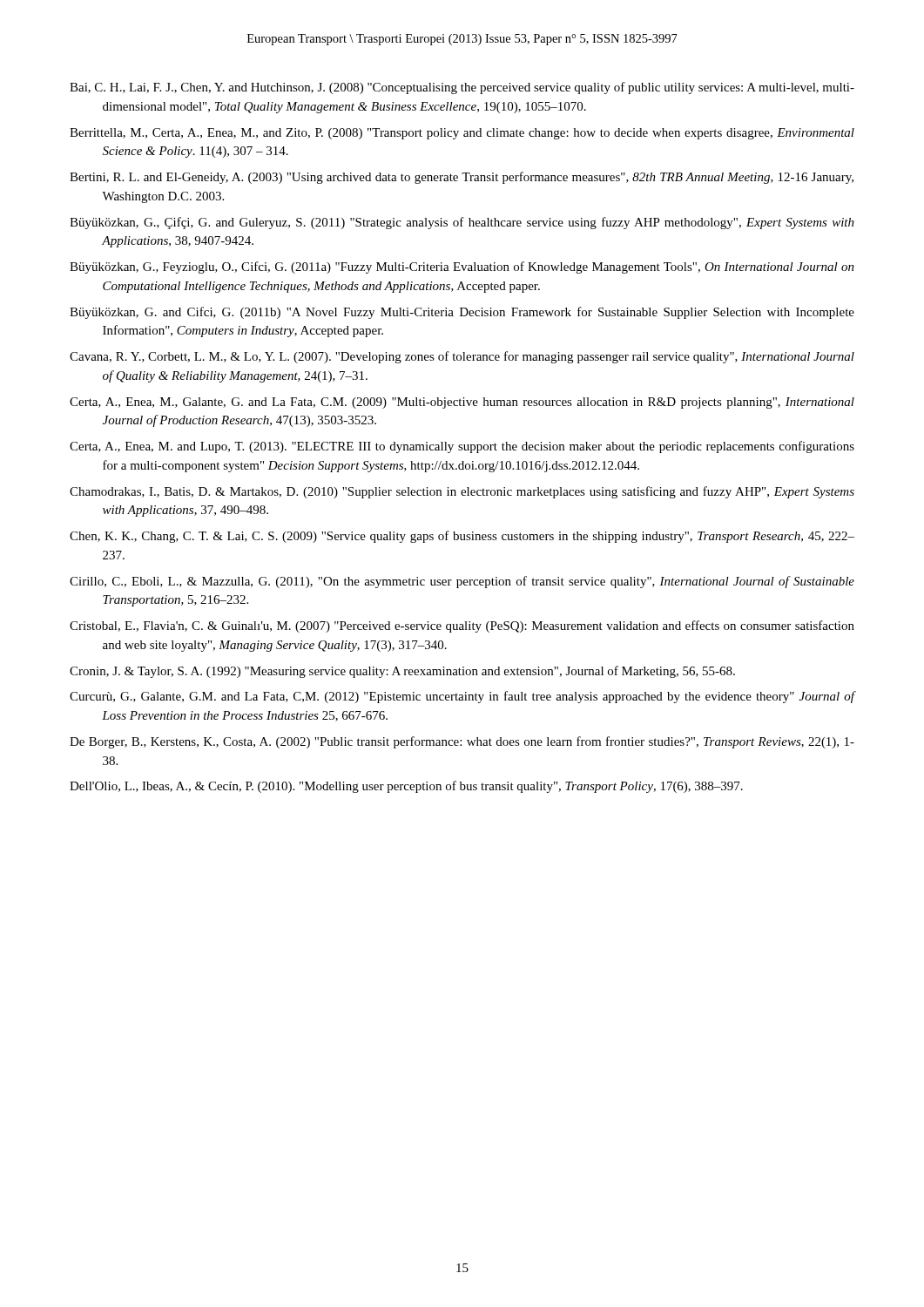This screenshot has height=1307, width=924.
Task: Where is the passage that starts "De Borger, B., Kerstens, K., Costa,"?
Action: [x=462, y=751]
